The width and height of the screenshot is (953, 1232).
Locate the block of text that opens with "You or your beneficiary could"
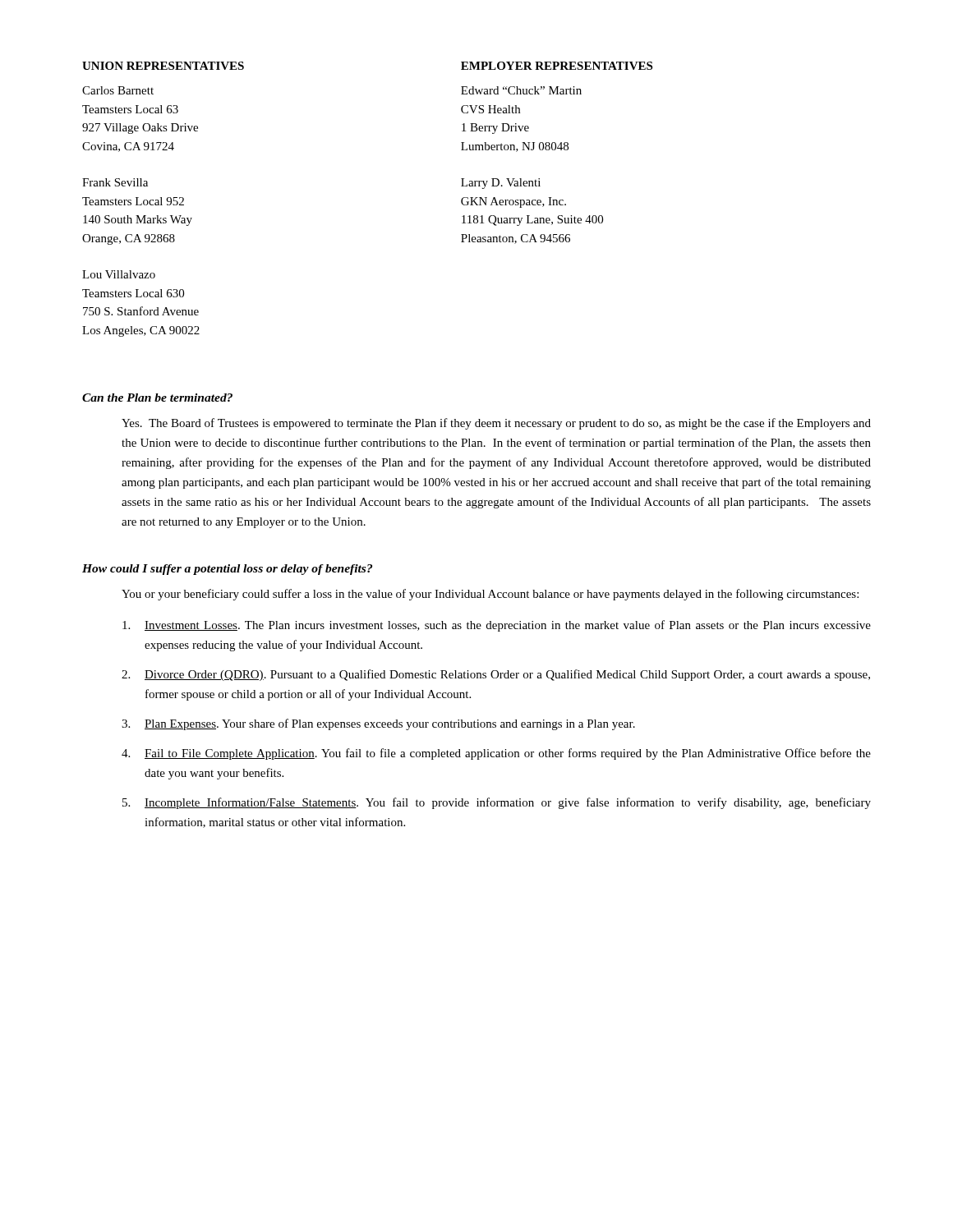click(x=491, y=594)
